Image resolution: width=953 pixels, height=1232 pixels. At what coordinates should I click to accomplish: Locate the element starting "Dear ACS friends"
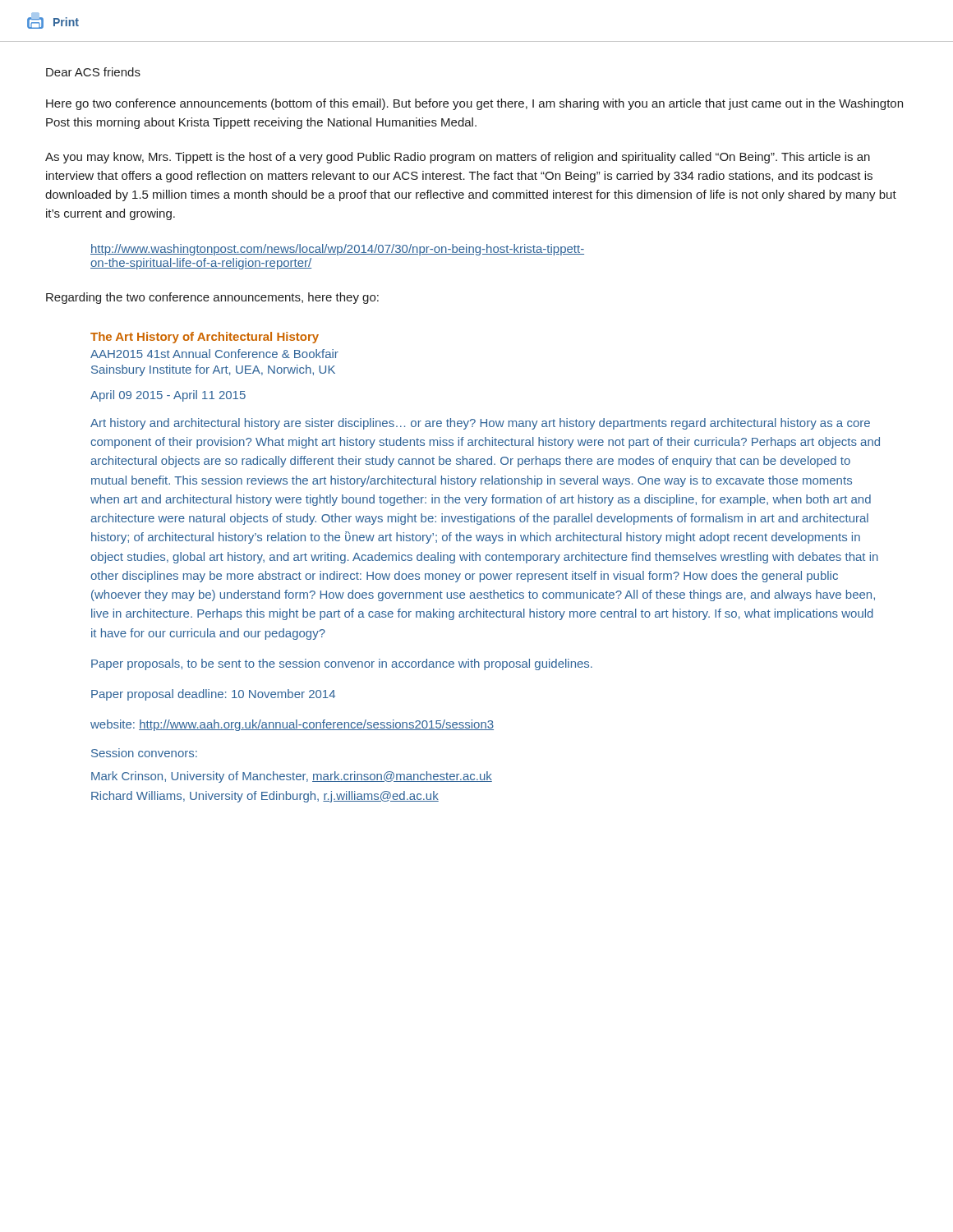coord(93,72)
